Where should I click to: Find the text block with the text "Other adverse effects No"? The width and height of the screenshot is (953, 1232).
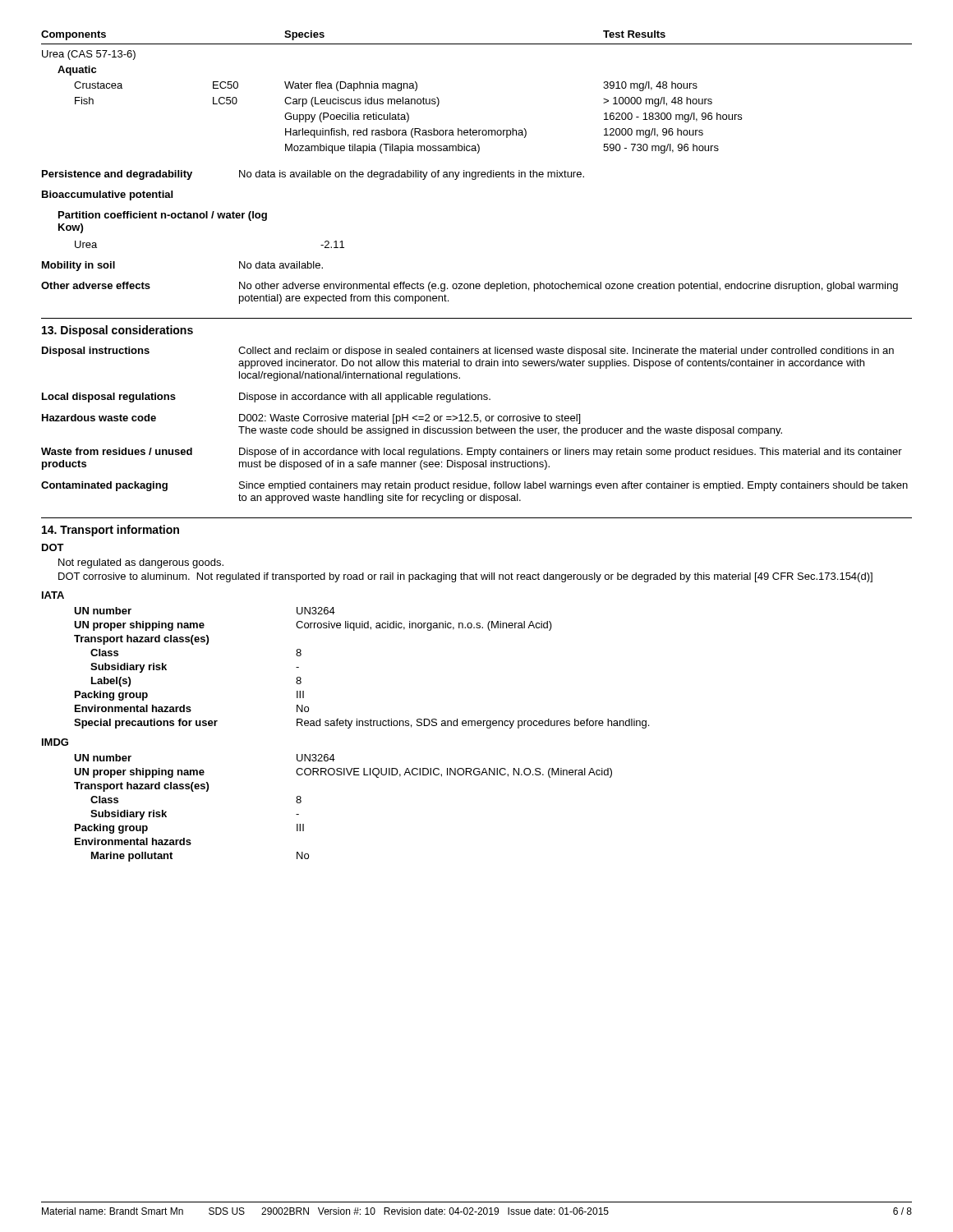click(476, 292)
